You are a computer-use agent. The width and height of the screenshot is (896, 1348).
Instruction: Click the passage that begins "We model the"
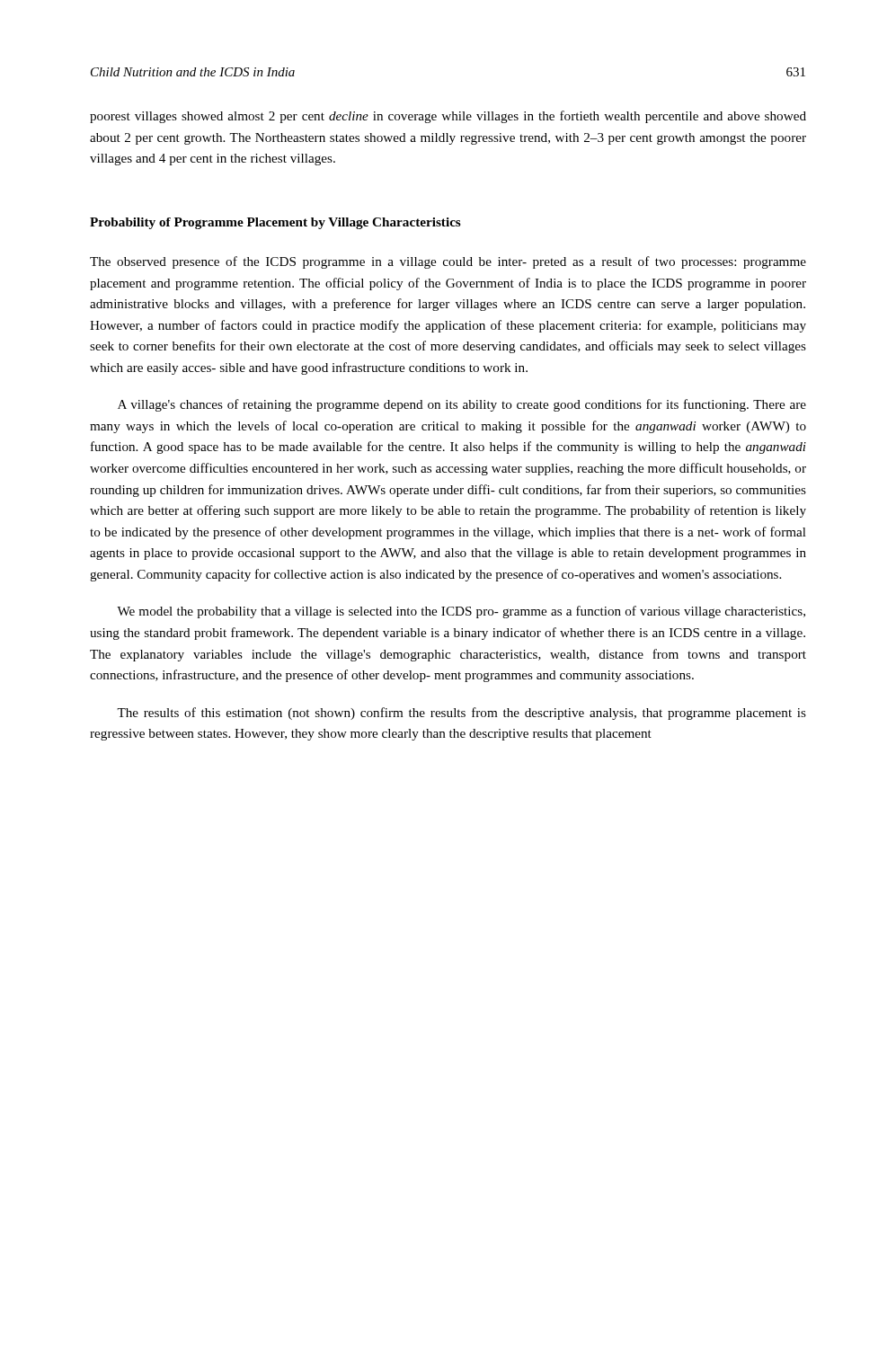click(x=448, y=643)
